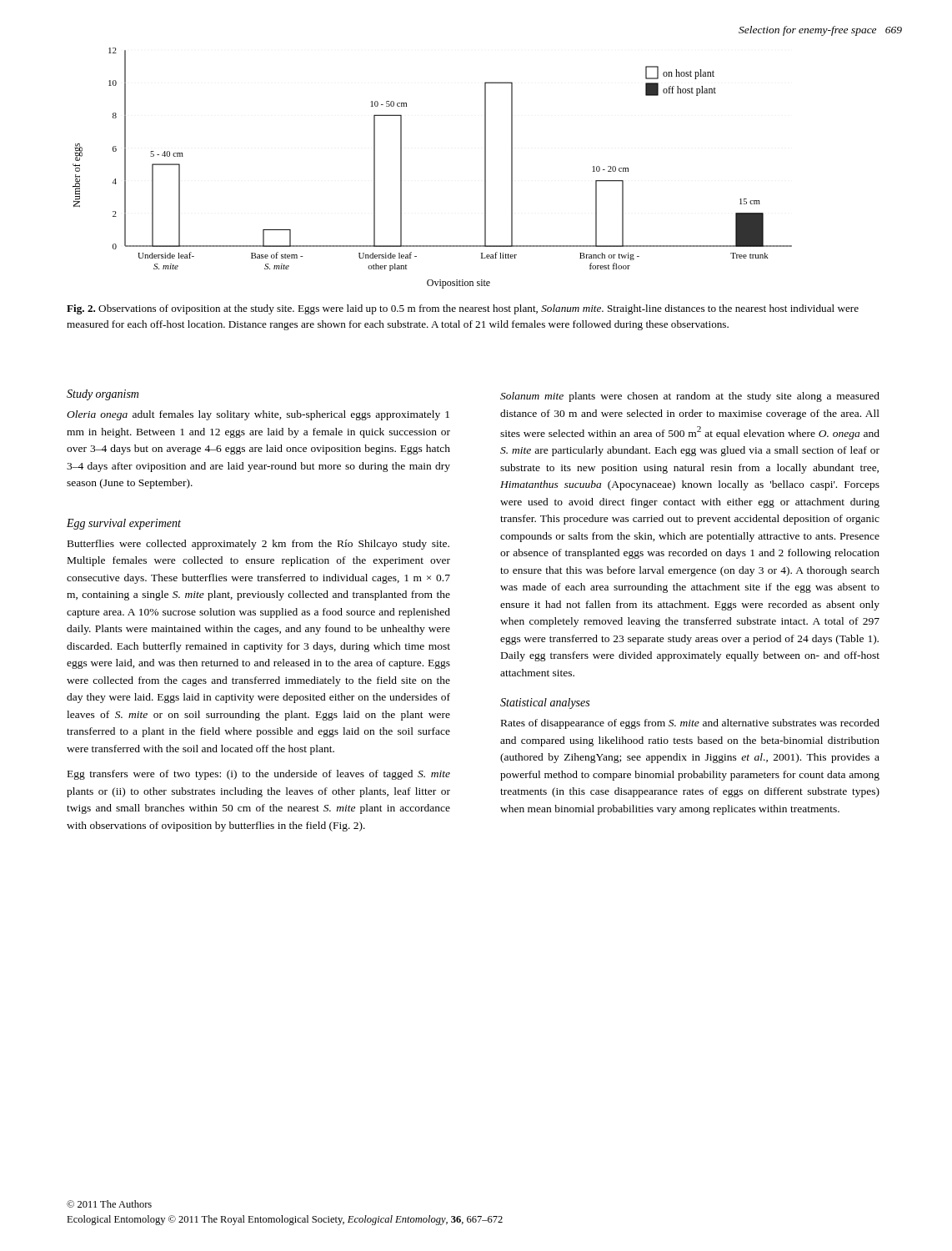952x1251 pixels.
Task: Click on the text block that says "Oleria onega adult females lay solitary white,"
Action: (x=258, y=448)
